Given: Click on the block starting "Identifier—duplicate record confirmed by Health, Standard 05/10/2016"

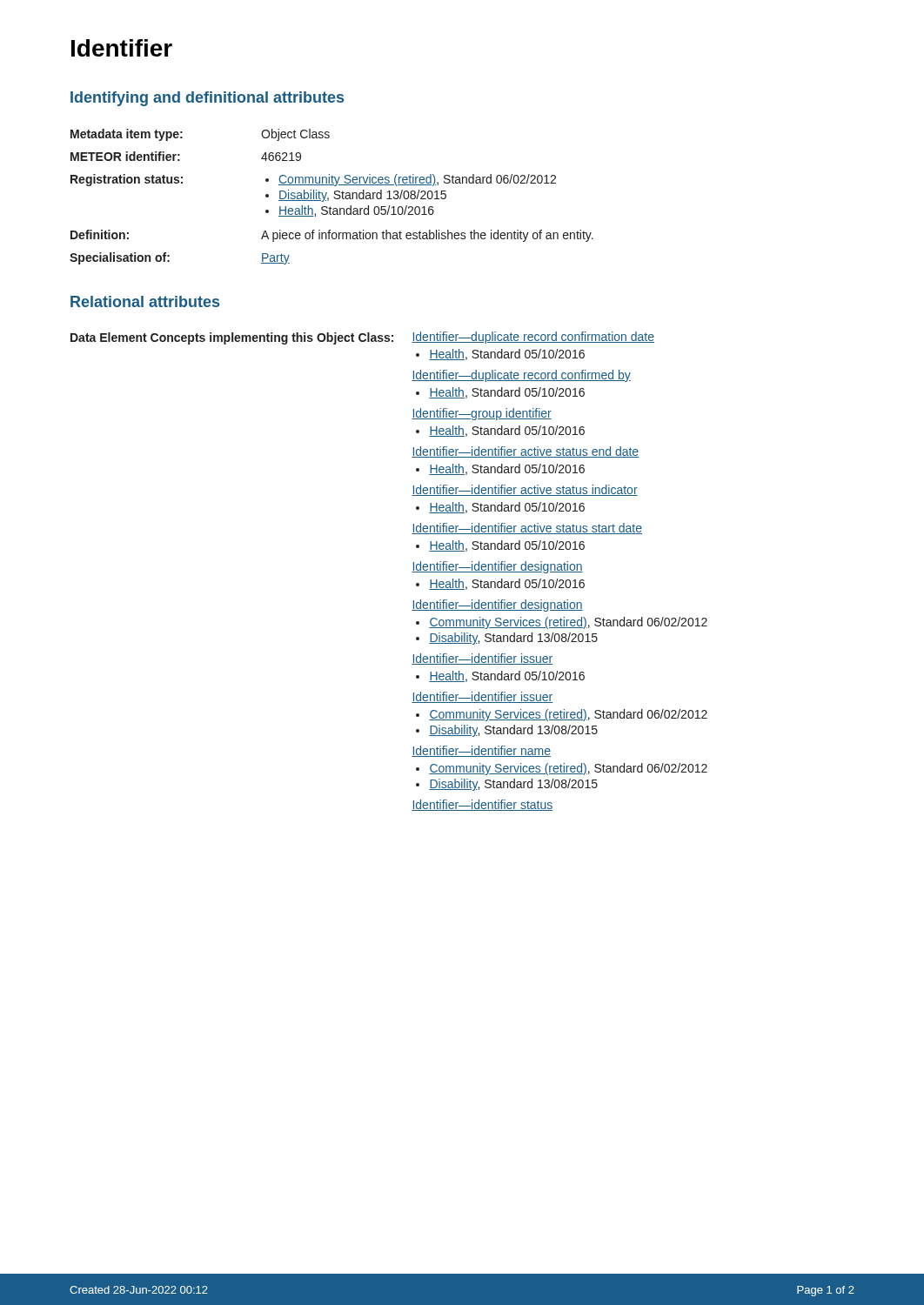Looking at the screenshot, I should coord(629,384).
